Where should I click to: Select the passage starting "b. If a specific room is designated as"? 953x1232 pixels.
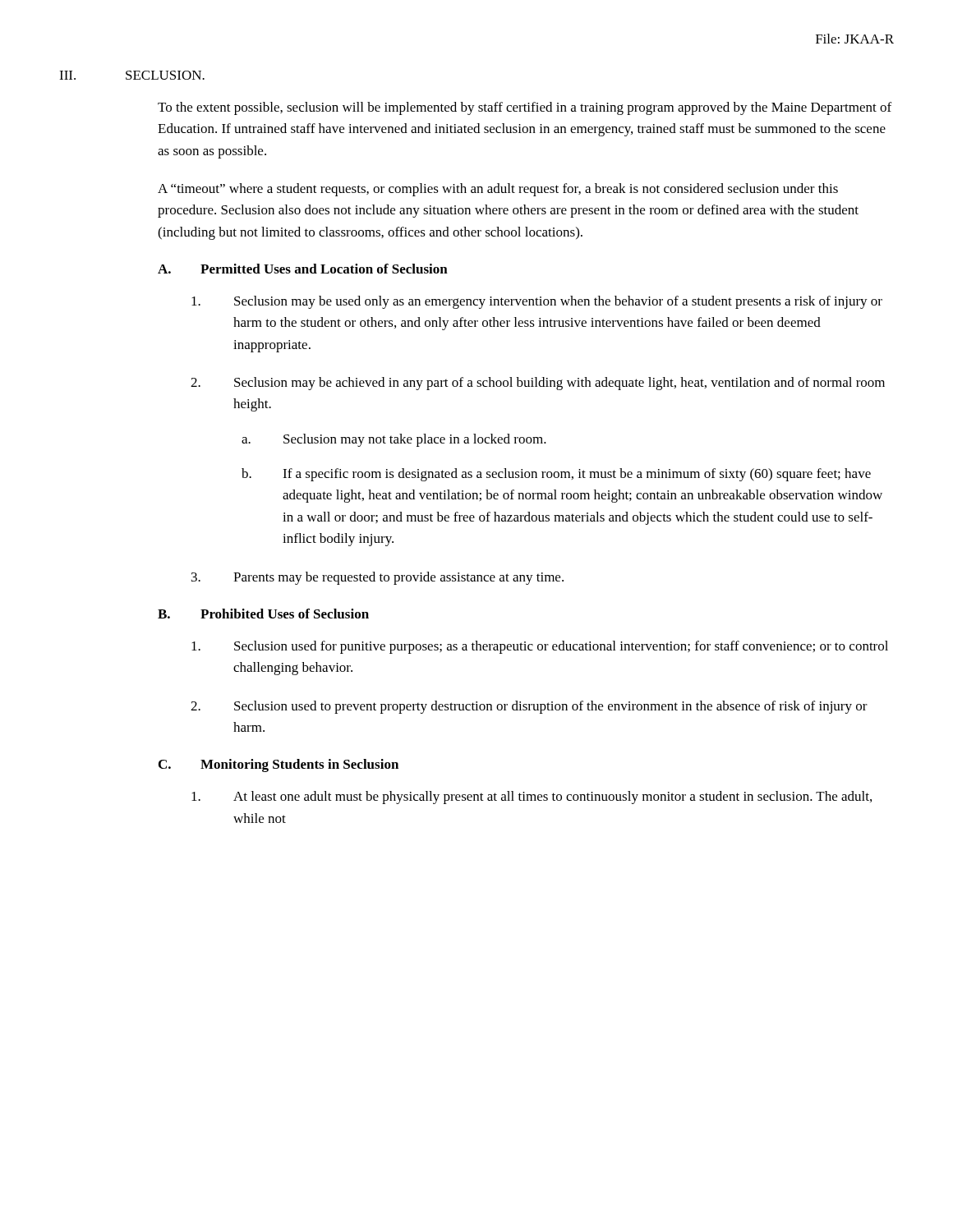[x=568, y=507]
